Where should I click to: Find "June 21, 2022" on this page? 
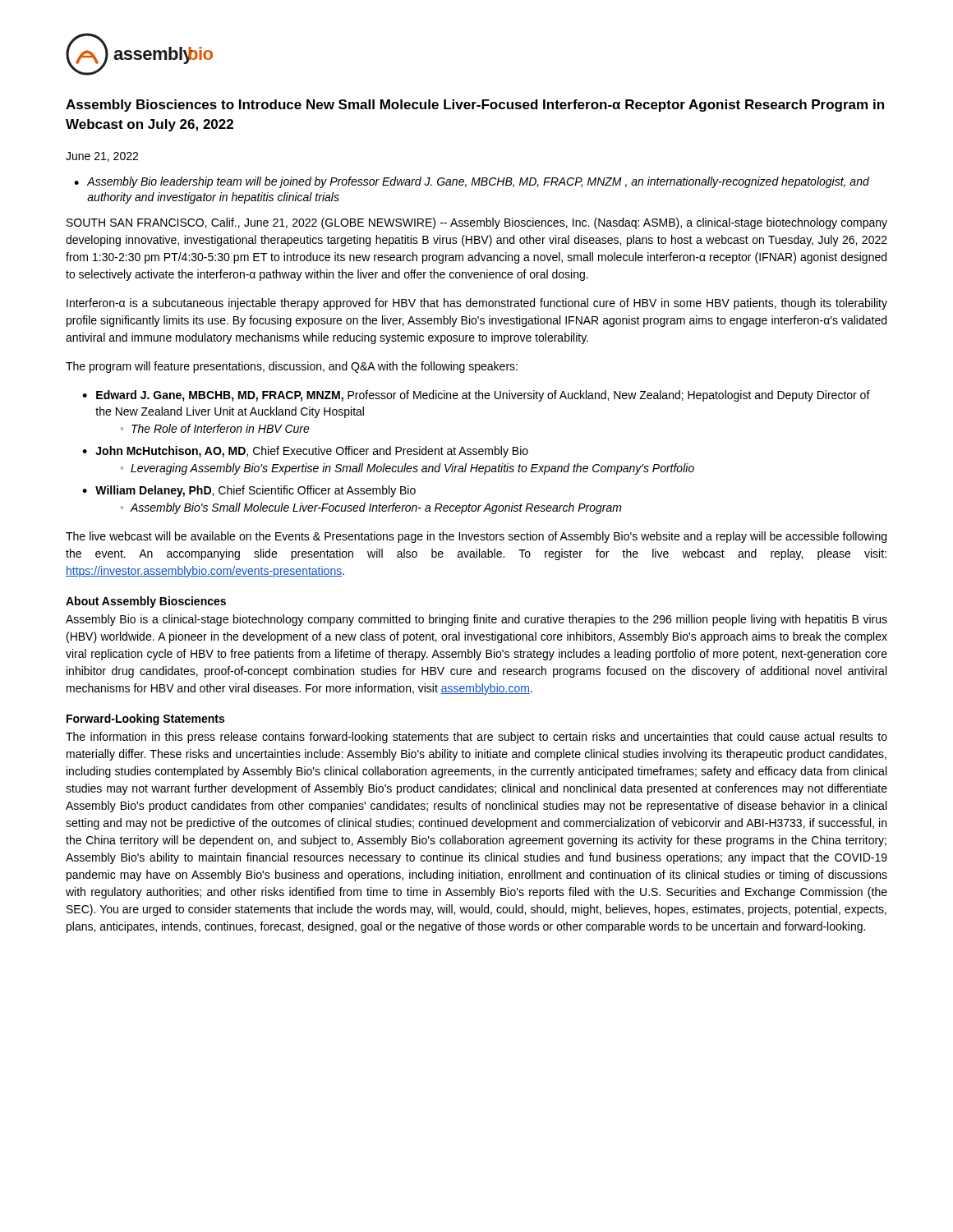coord(102,156)
